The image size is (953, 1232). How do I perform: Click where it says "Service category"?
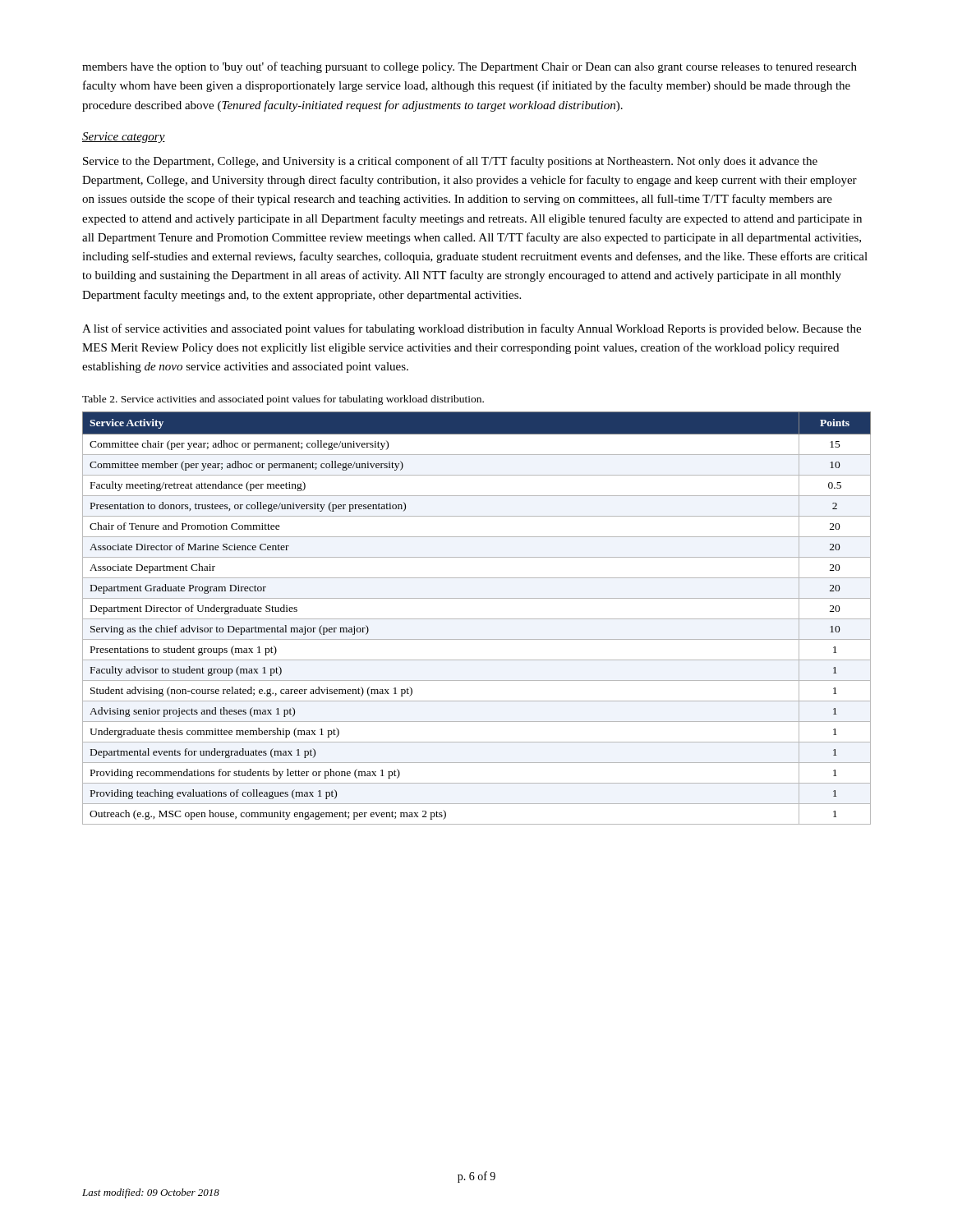[123, 137]
